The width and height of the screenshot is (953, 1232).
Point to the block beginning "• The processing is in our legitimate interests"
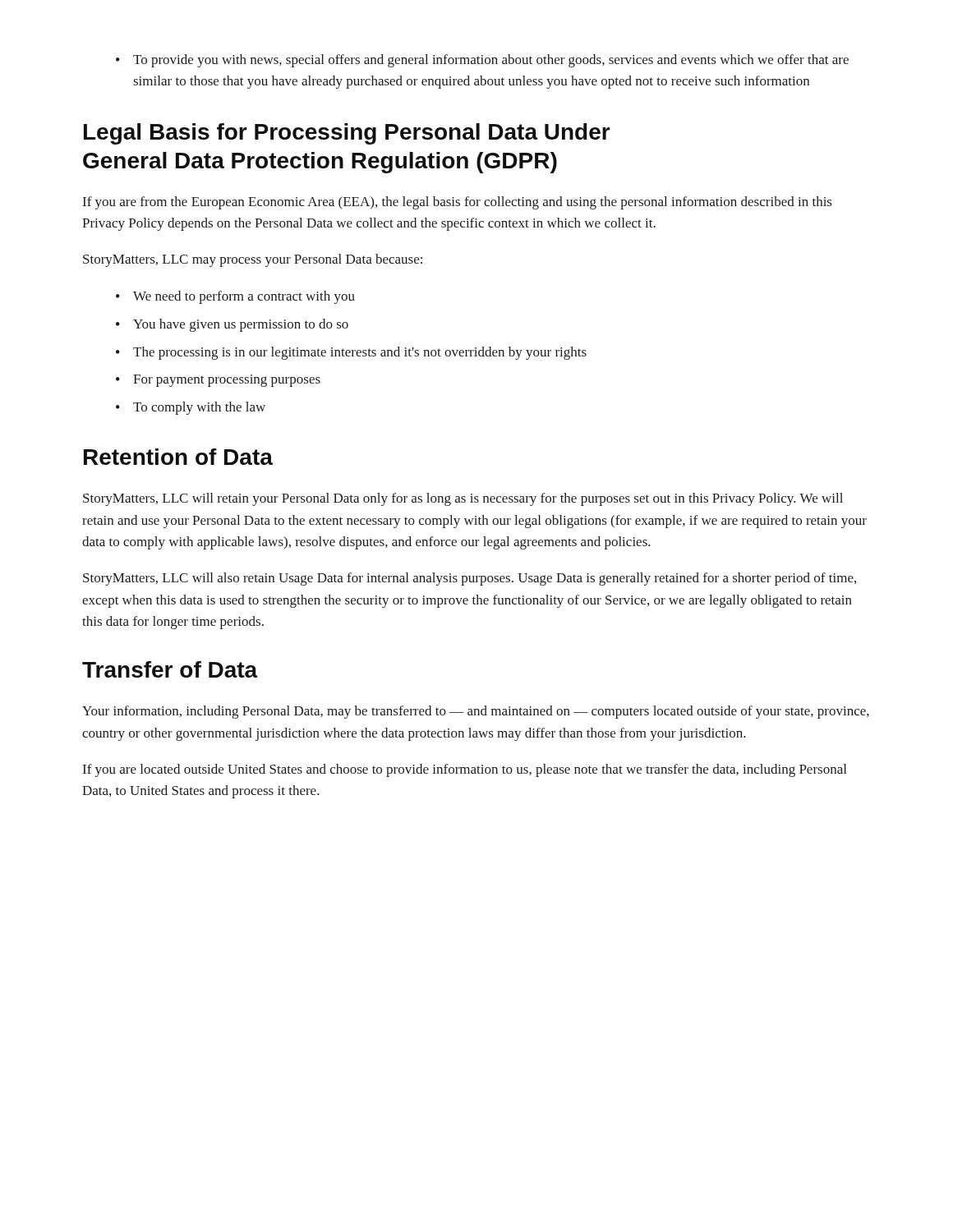coord(493,353)
